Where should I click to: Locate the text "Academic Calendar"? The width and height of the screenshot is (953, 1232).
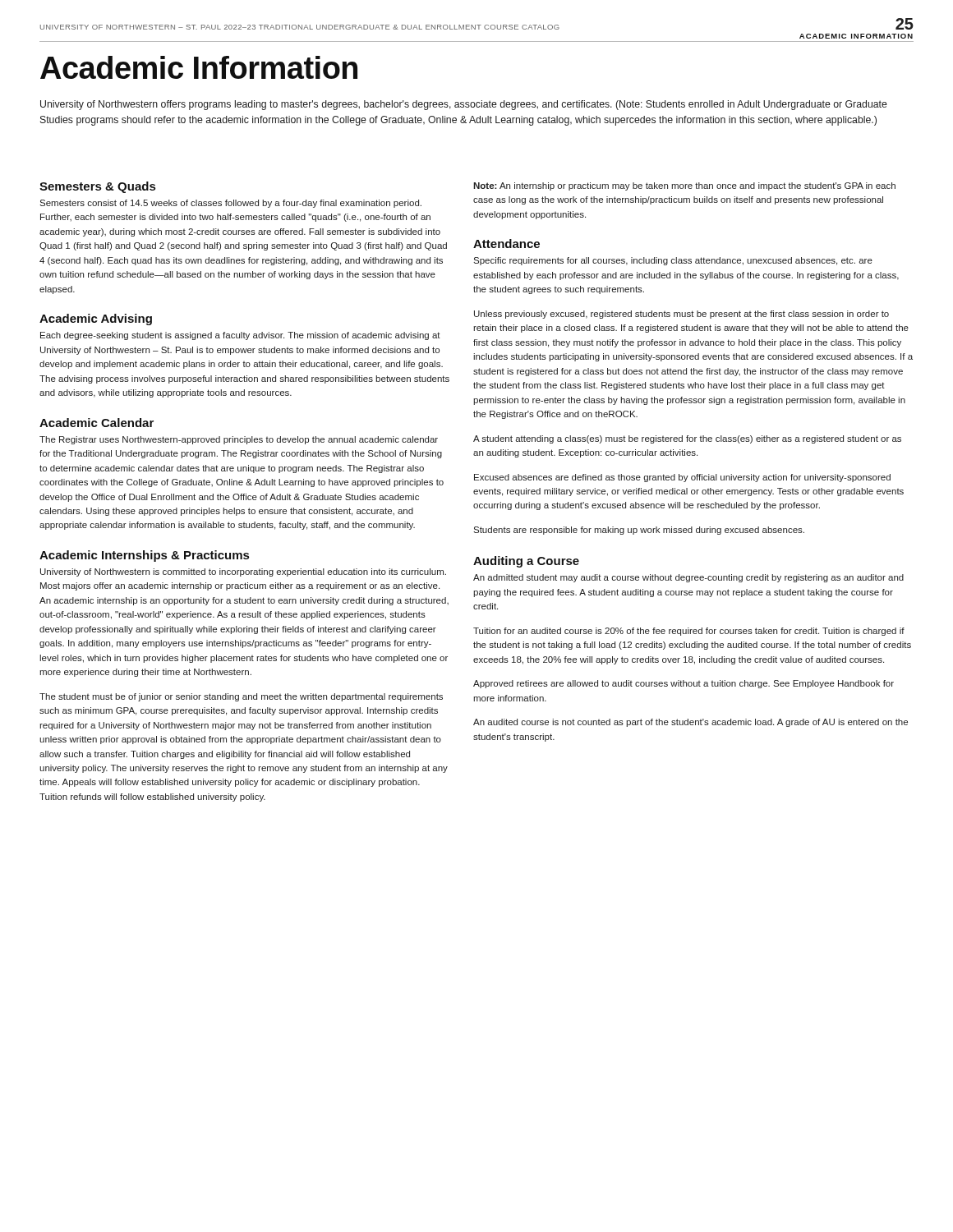pos(97,422)
